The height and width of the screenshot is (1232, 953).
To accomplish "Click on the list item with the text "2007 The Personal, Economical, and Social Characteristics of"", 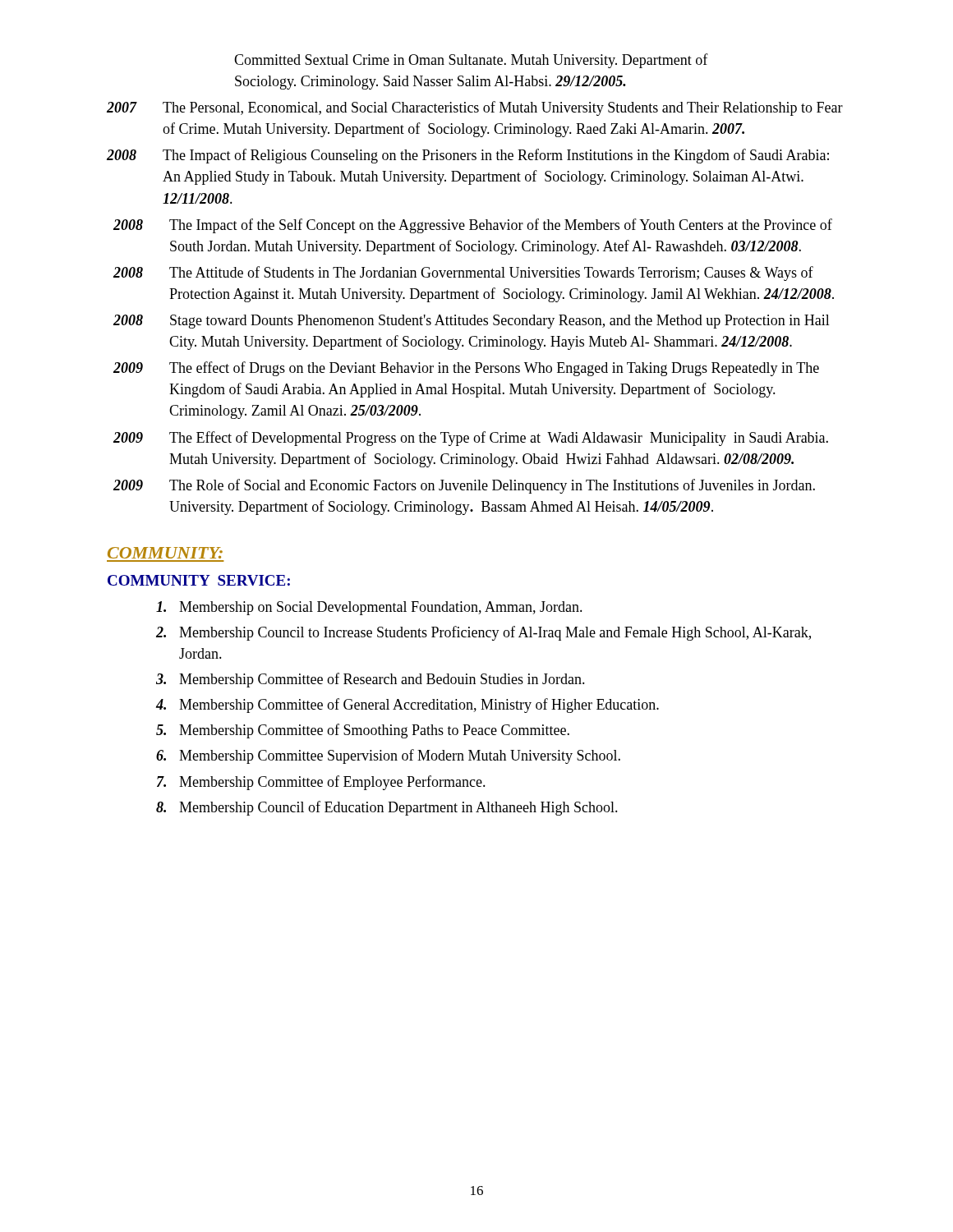I will pyautogui.click(x=476, y=119).
